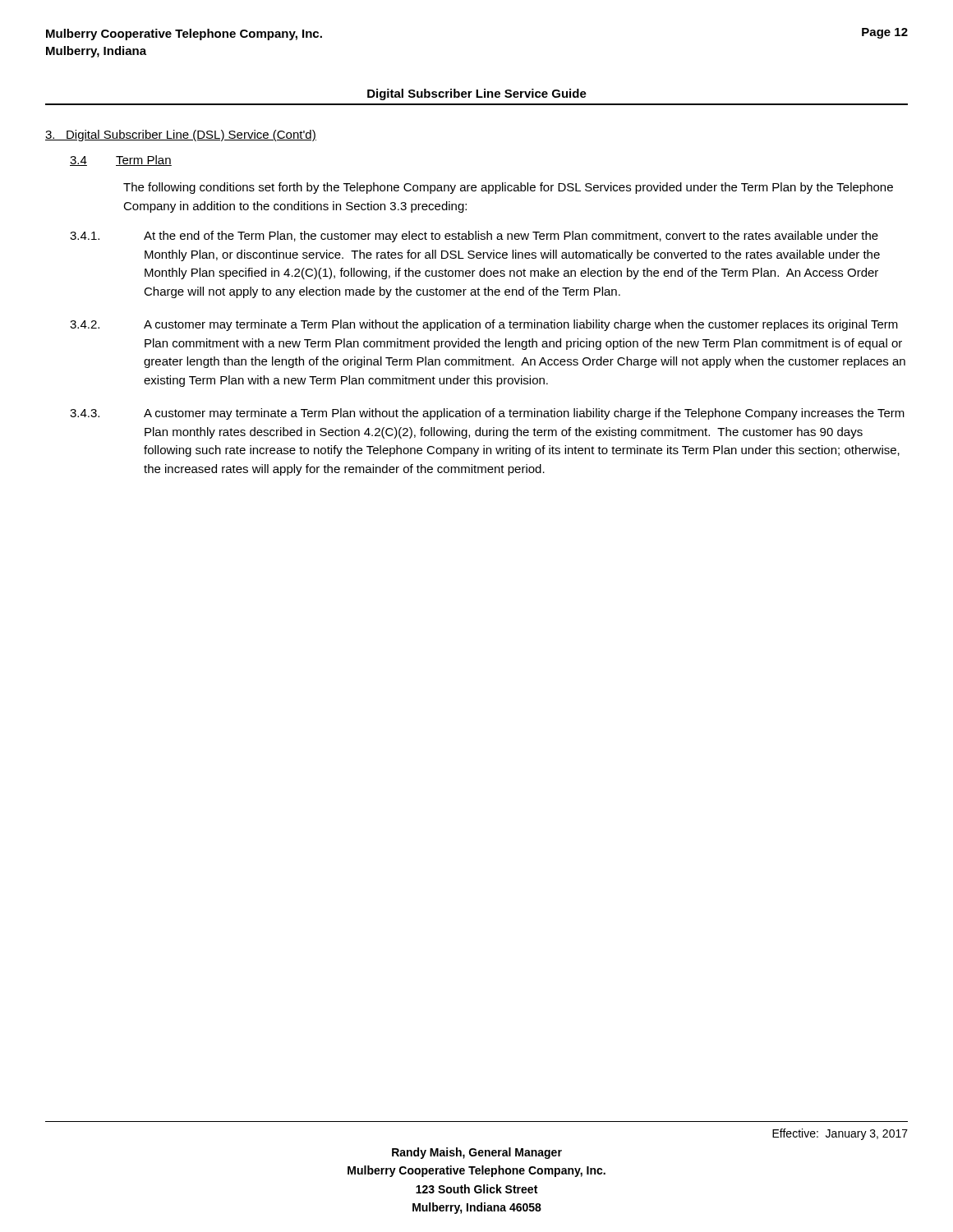953x1232 pixels.
Task: Navigate to the text starting "Digital Subscriber Line Service Guide"
Action: (x=476, y=96)
